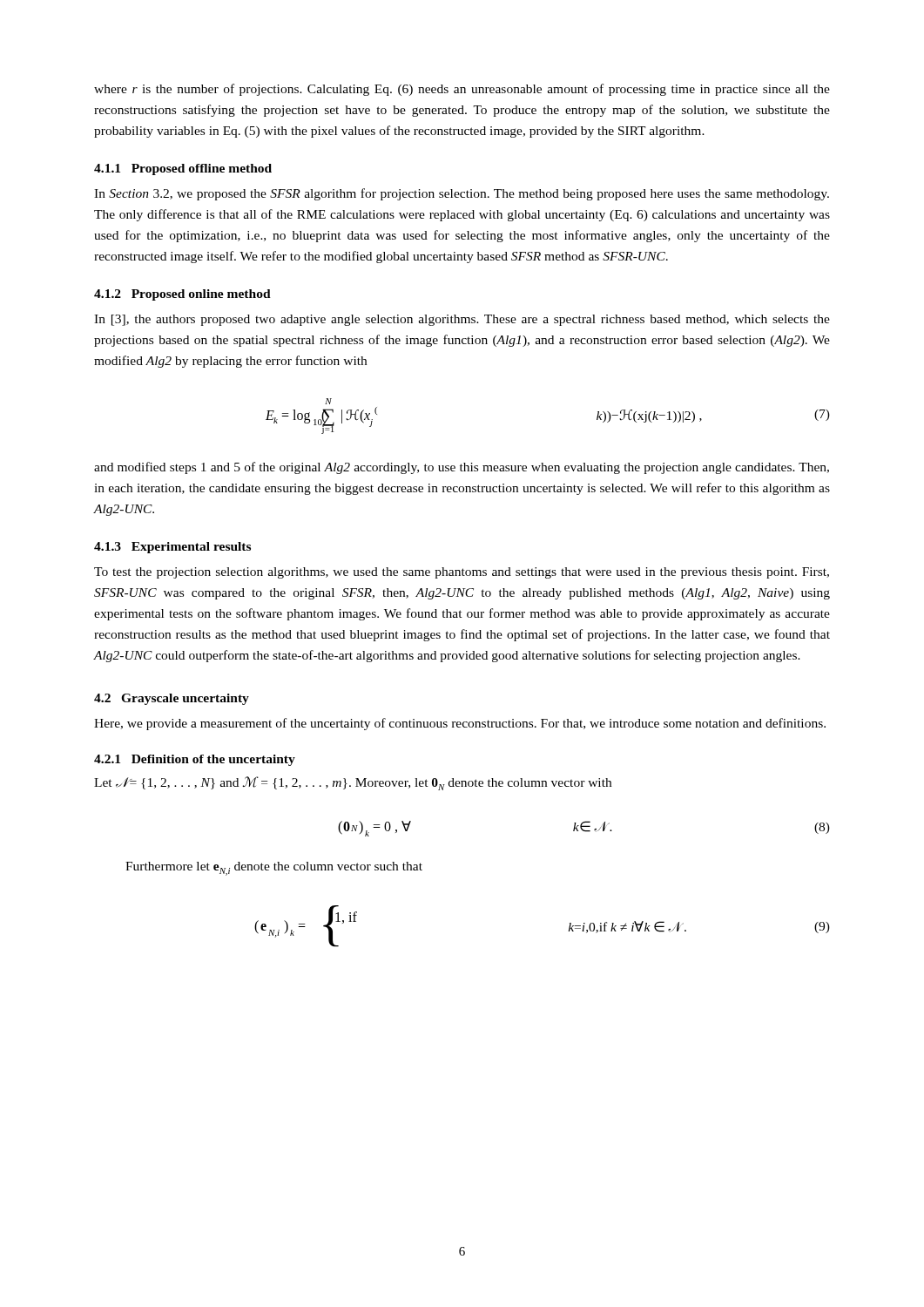Locate the passage starting "To test the projection"
Viewport: 924px width, 1307px height.
coord(462,613)
